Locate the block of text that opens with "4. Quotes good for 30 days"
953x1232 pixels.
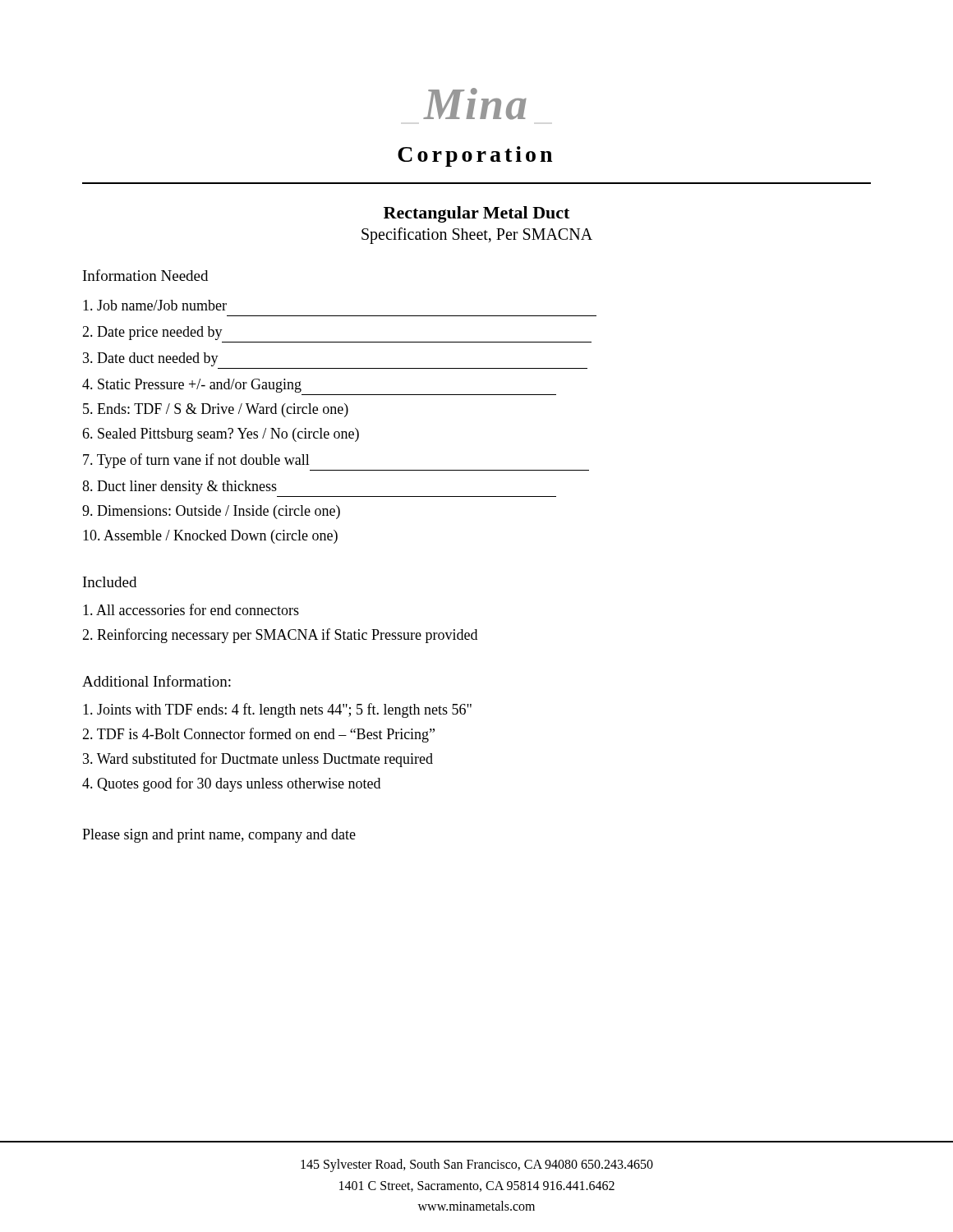click(x=231, y=784)
